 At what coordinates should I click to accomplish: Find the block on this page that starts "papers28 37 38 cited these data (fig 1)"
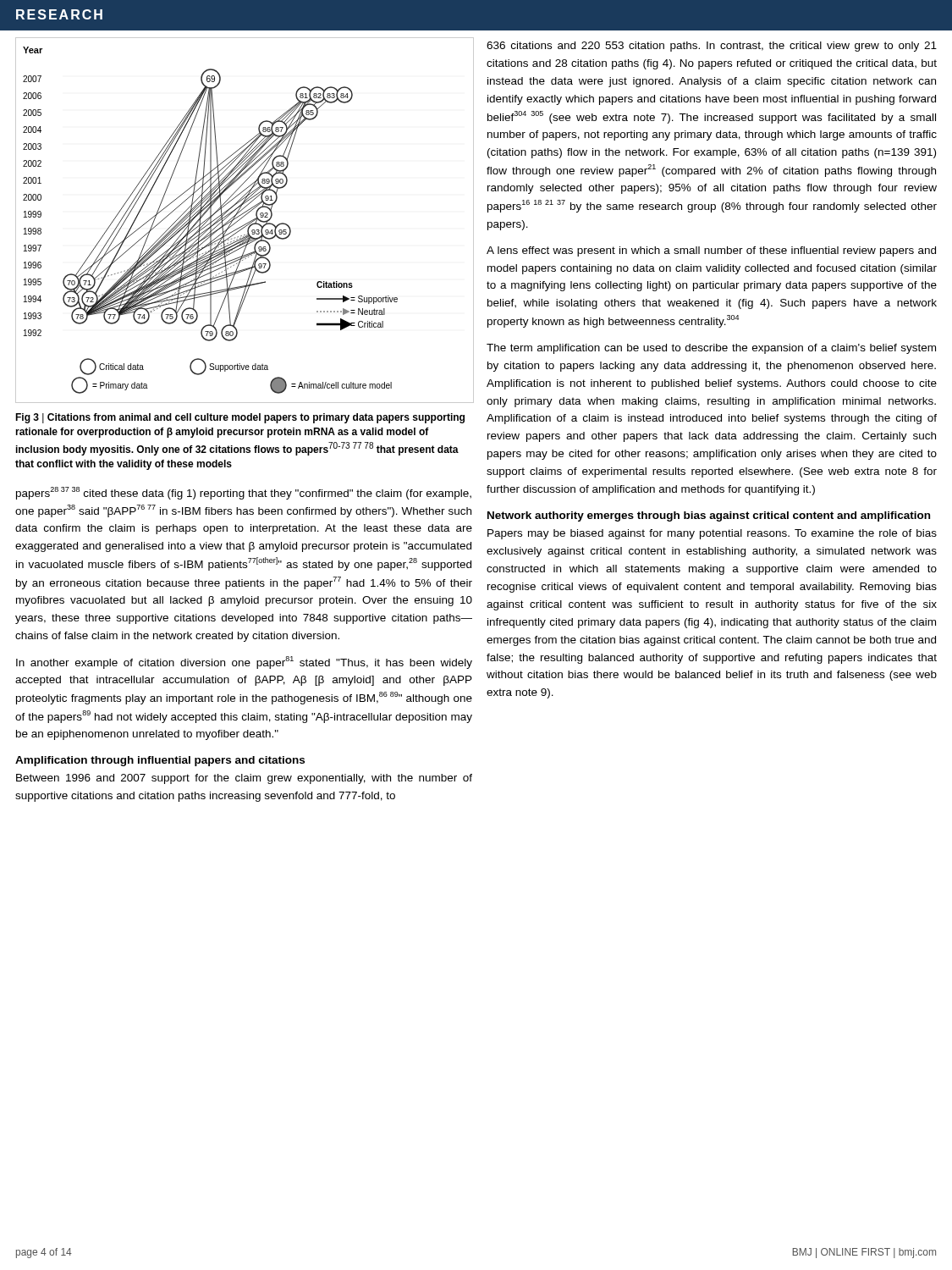(x=244, y=563)
